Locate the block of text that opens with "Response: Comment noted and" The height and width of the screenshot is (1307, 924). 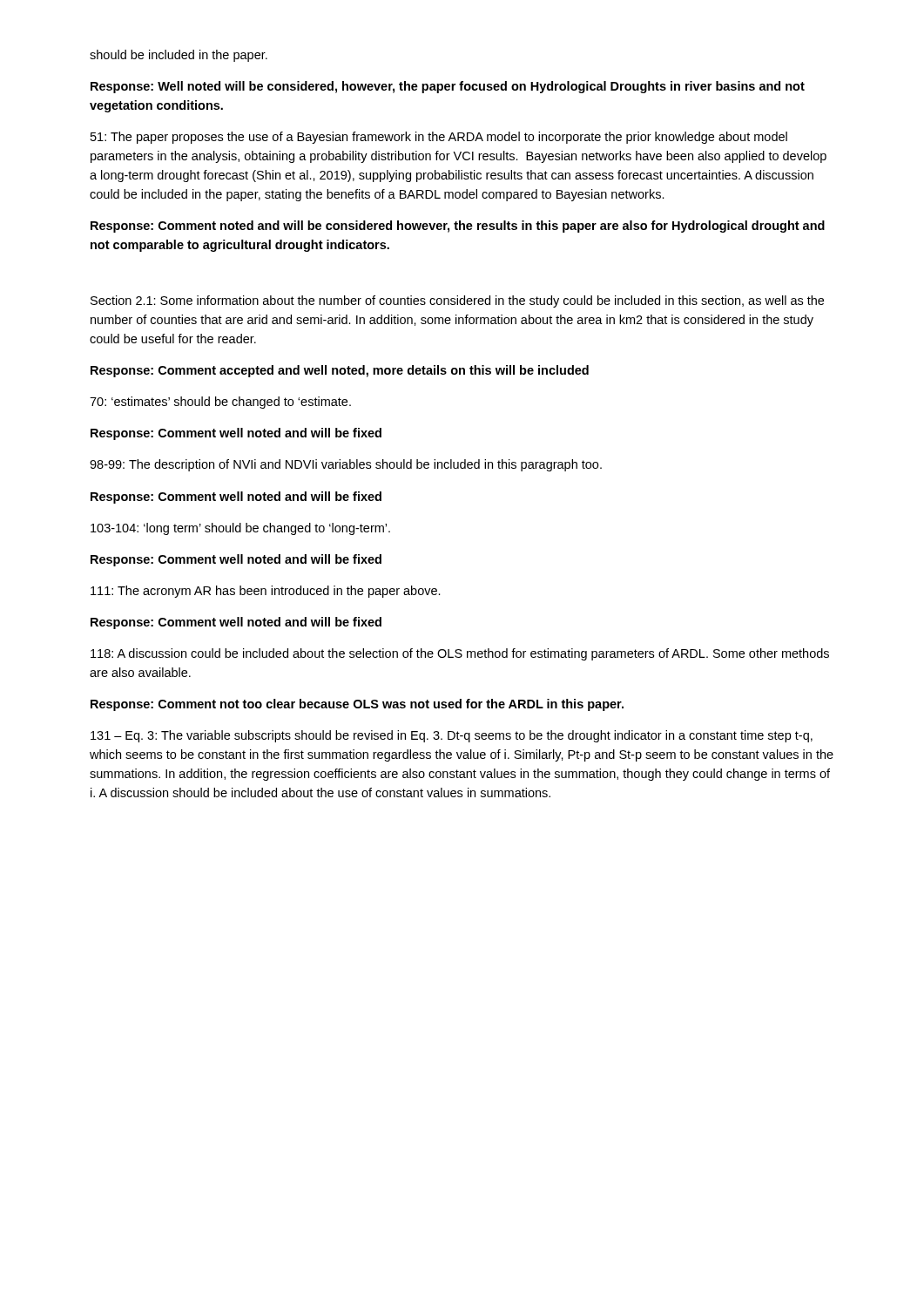click(457, 235)
